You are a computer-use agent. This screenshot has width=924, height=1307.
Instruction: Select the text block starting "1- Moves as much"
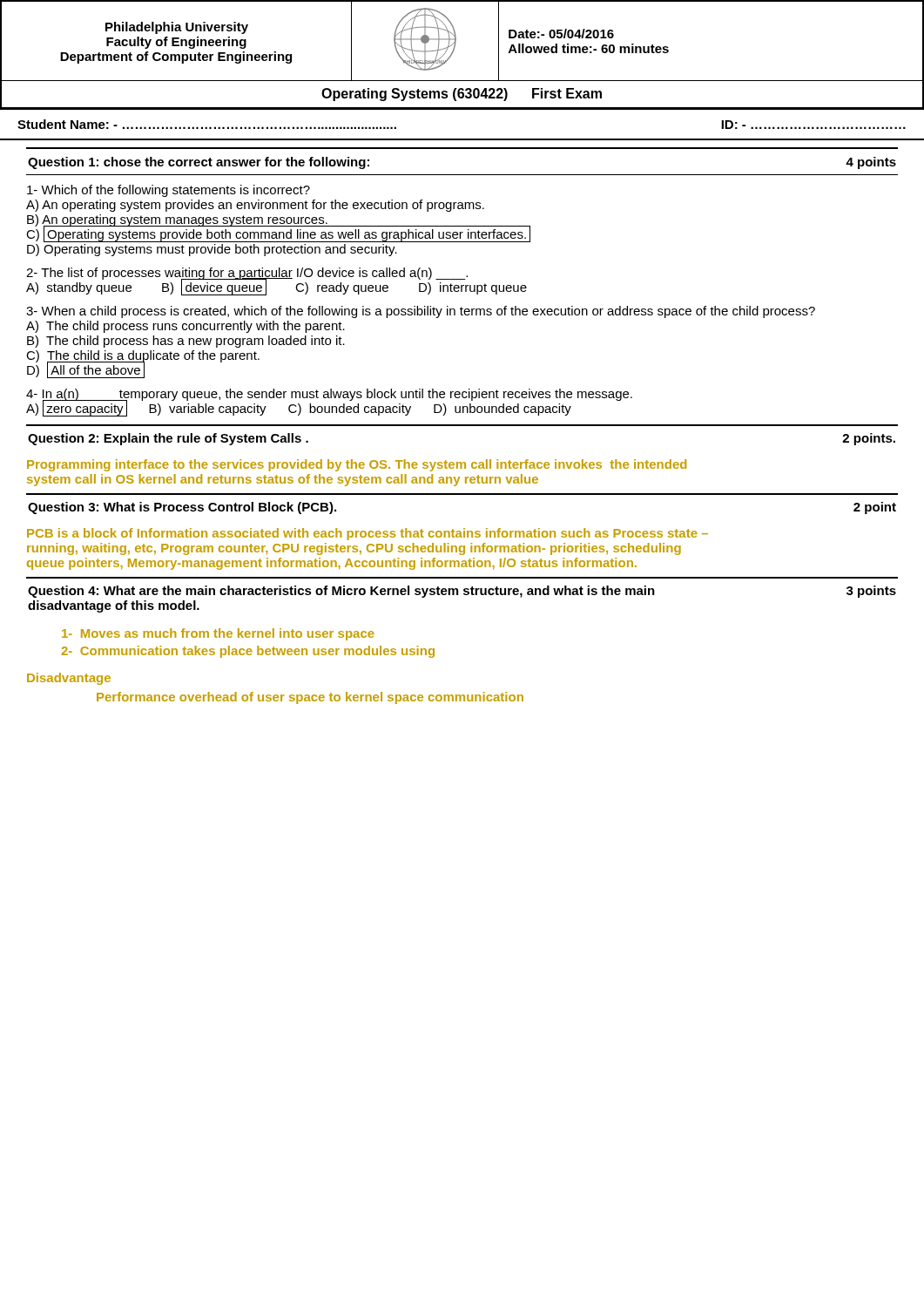point(218,633)
